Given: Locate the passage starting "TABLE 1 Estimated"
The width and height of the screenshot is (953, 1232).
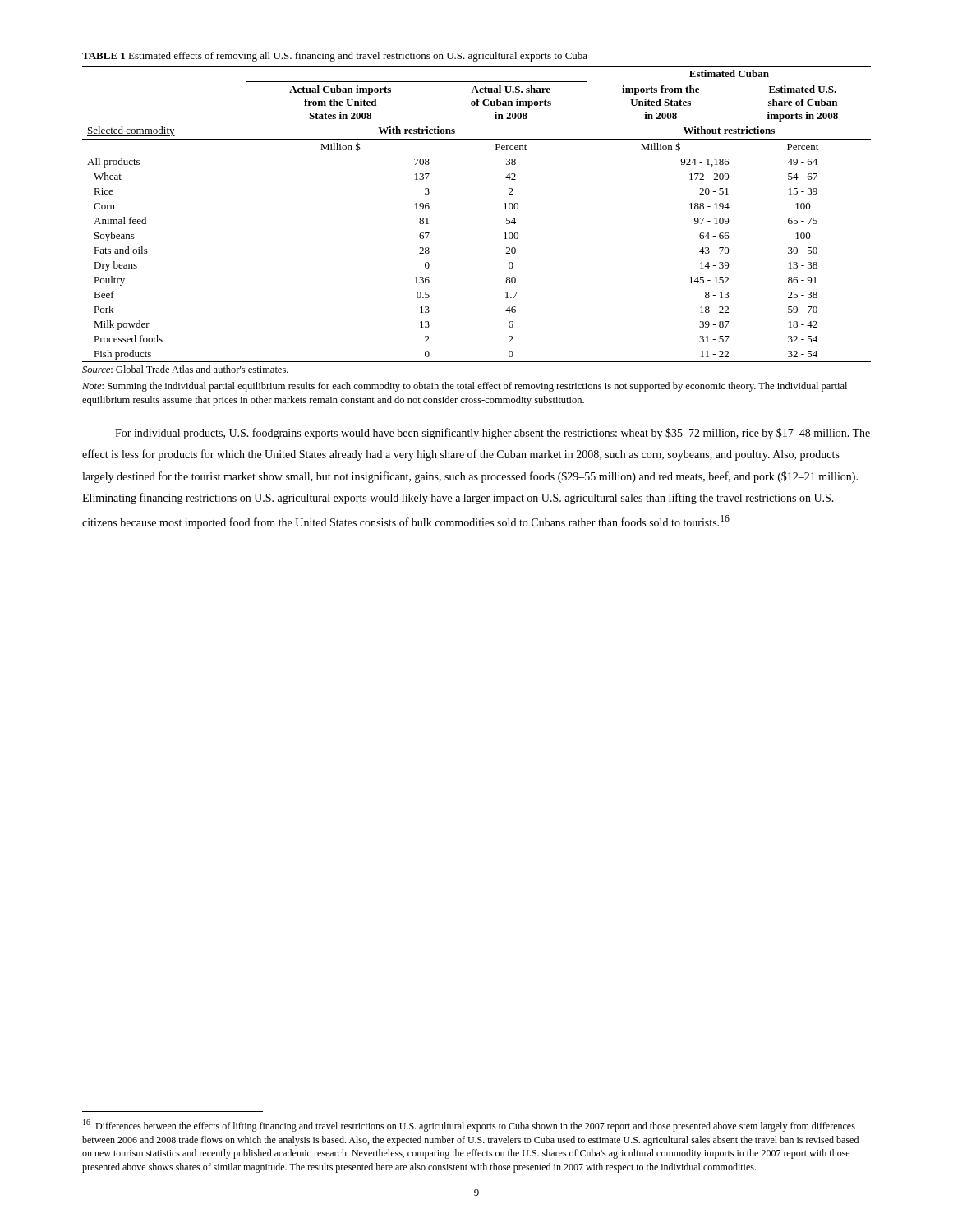Looking at the screenshot, I should (335, 55).
